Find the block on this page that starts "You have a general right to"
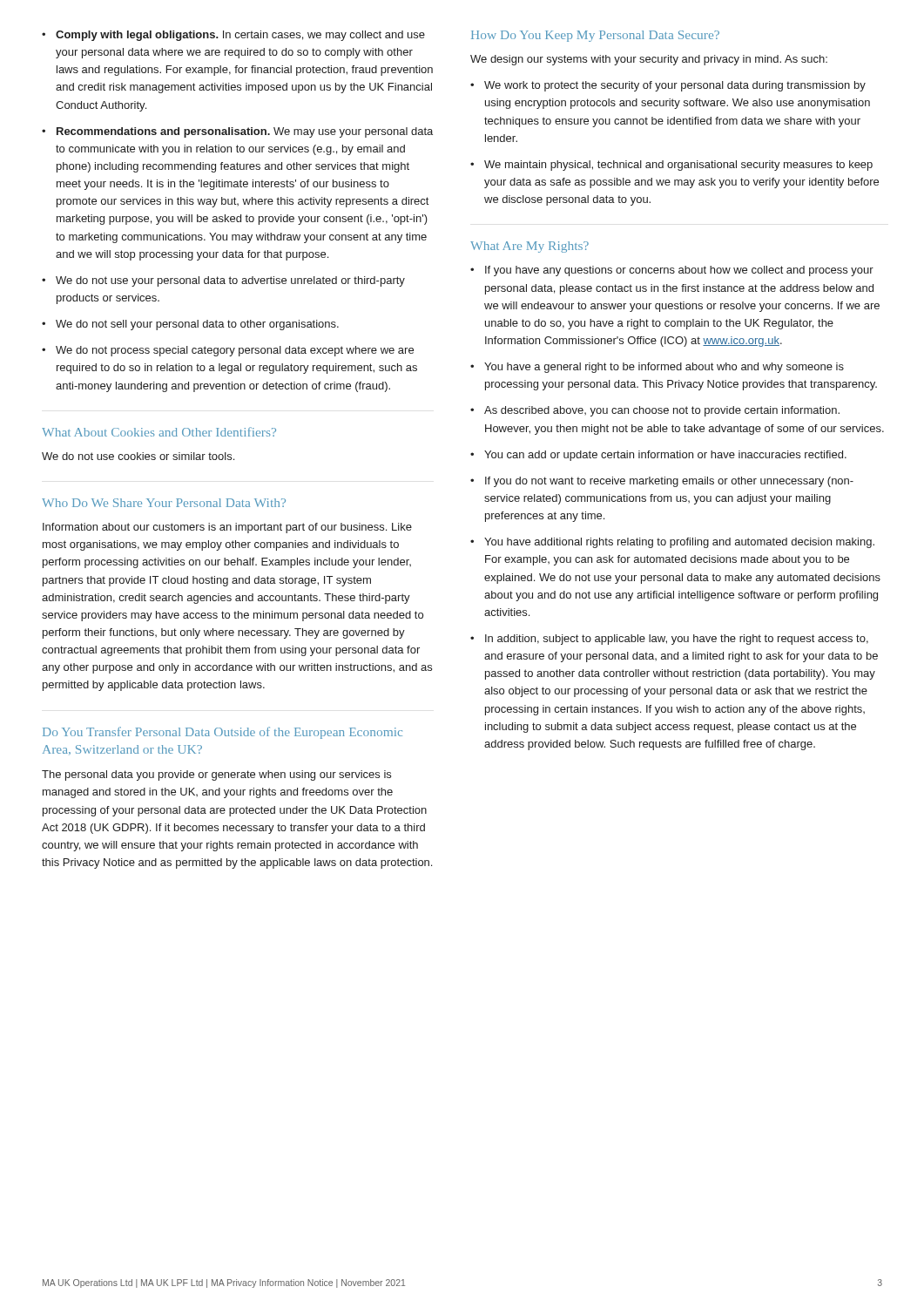The image size is (924, 1307). point(681,375)
